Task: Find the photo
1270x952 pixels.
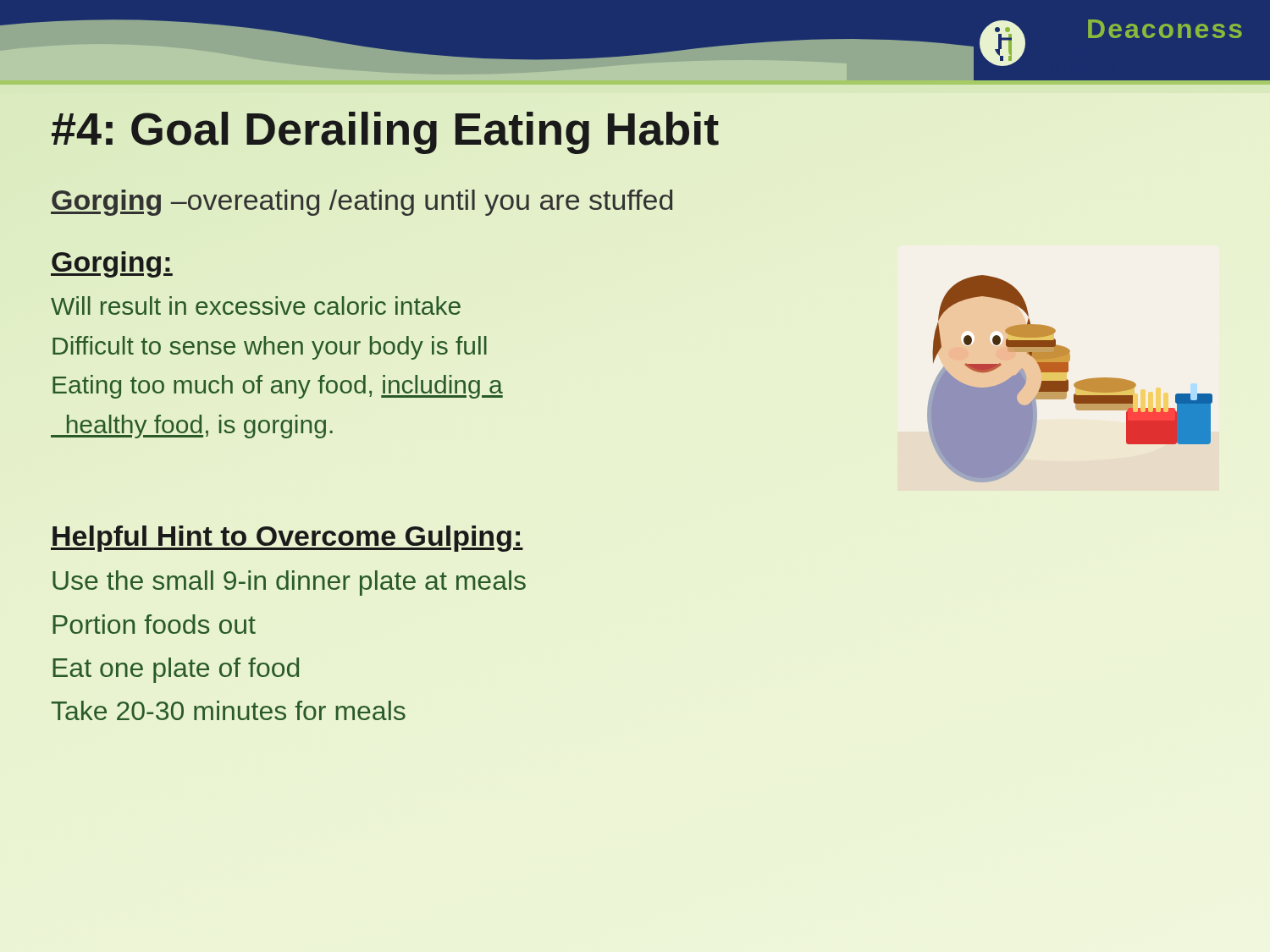Action: click(1058, 370)
